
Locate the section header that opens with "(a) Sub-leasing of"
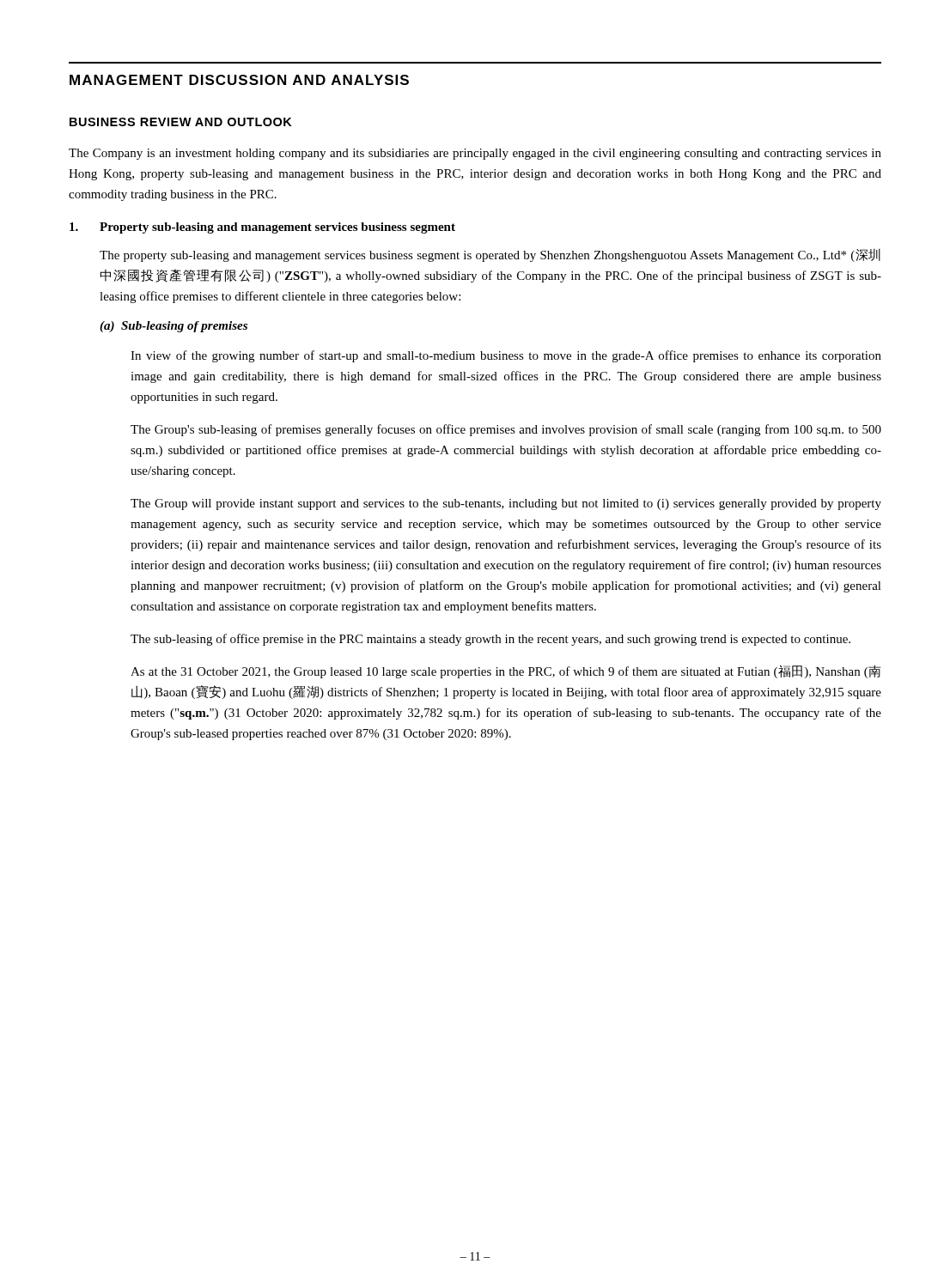[174, 325]
